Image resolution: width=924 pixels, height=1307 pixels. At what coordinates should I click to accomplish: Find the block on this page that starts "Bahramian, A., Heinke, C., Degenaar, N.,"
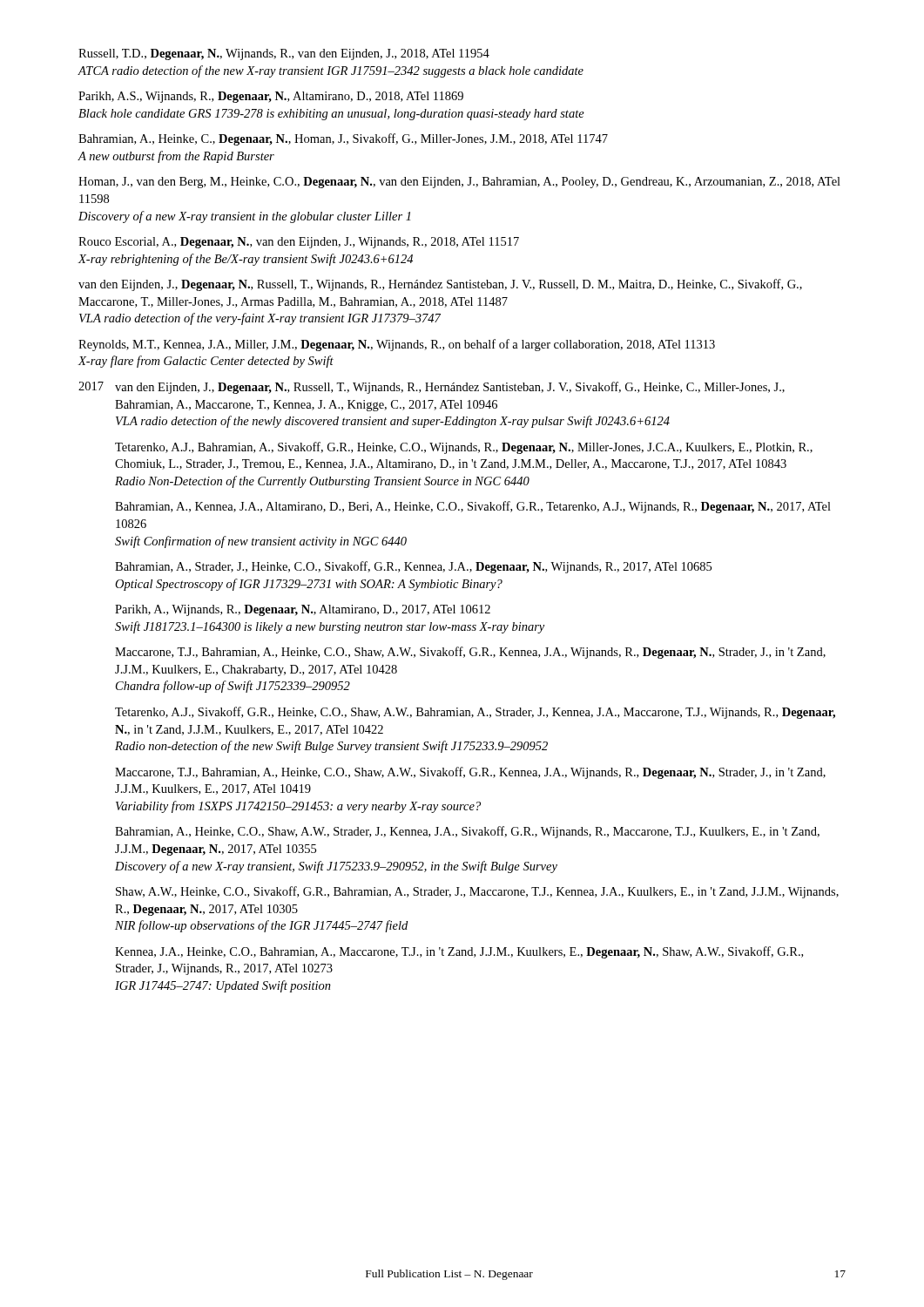click(x=462, y=148)
